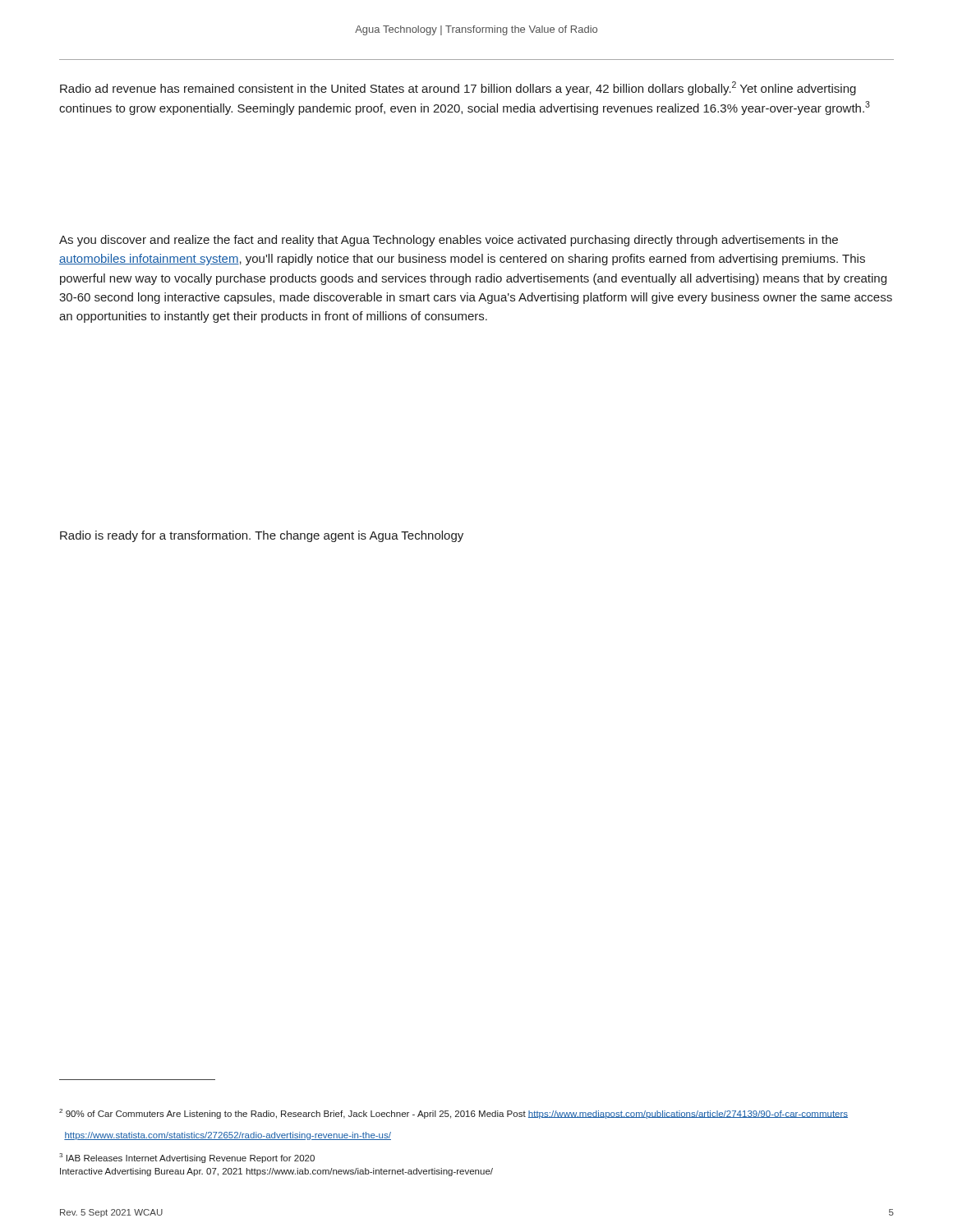Locate the text block containing "Radio ad revenue has"
The image size is (953, 1232).
pyautogui.click(x=476, y=98)
